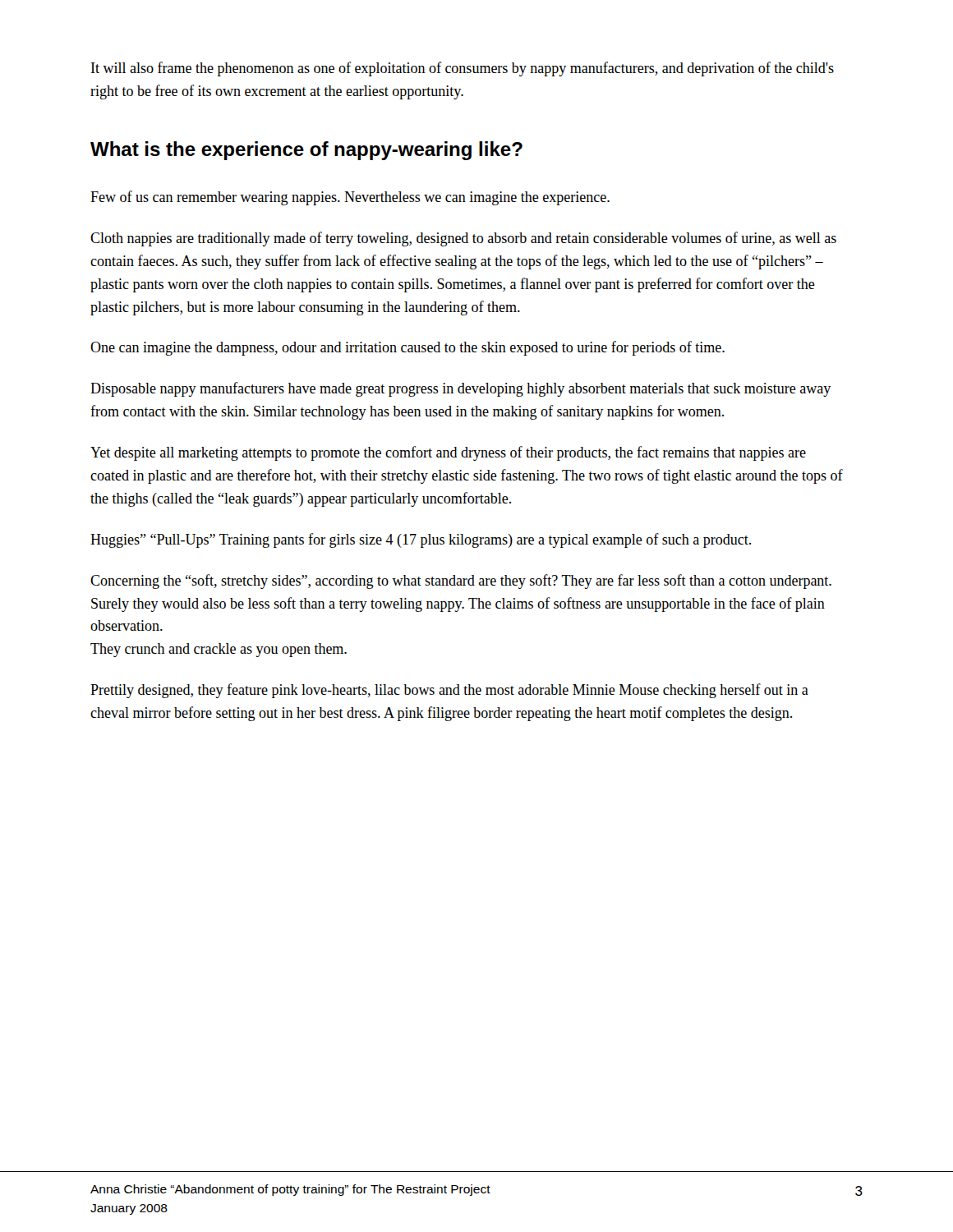Find the text starting "Disposable nappy manufacturers"
953x1232 pixels.
click(x=461, y=400)
